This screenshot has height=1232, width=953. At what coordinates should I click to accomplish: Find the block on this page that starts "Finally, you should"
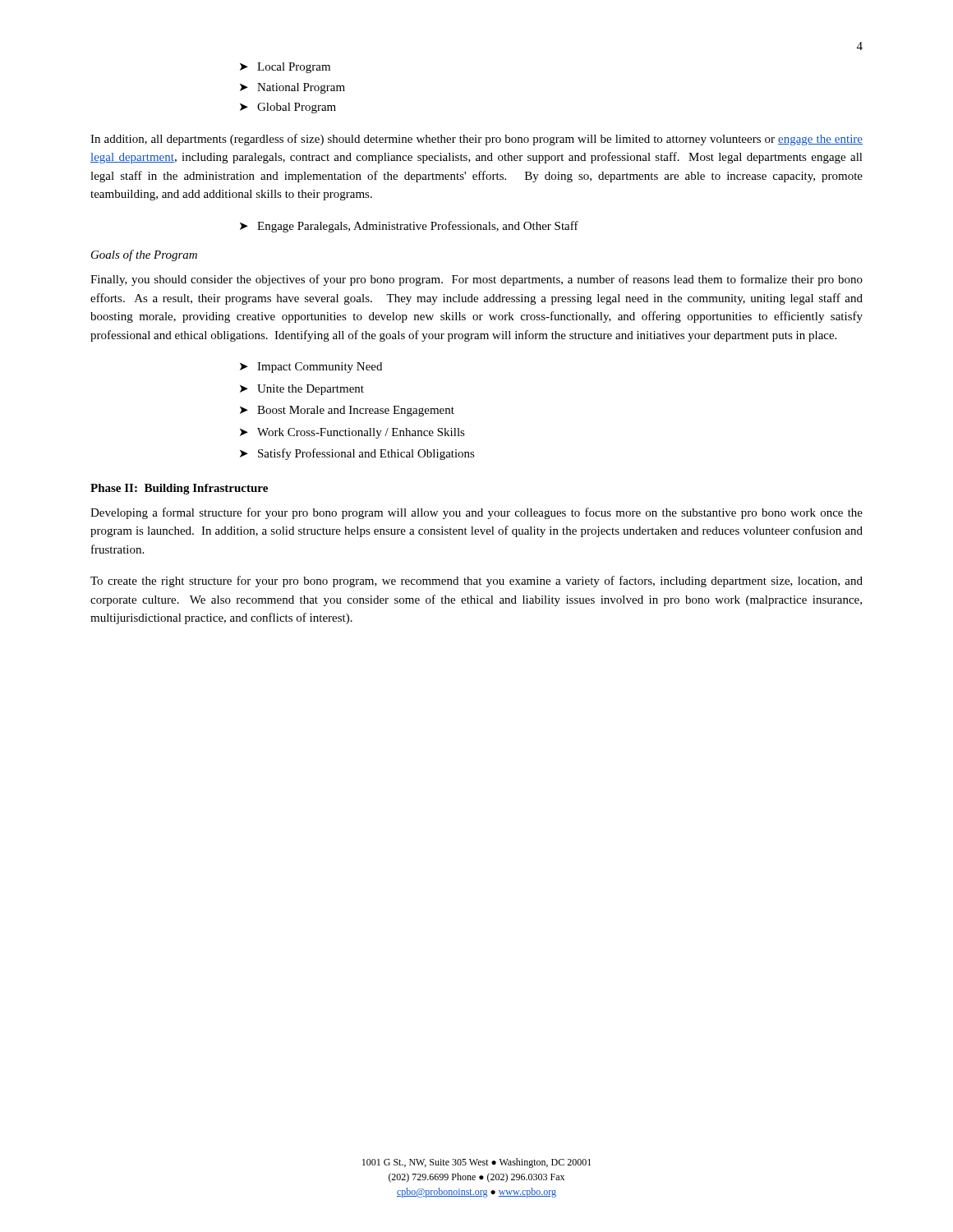[x=476, y=307]
